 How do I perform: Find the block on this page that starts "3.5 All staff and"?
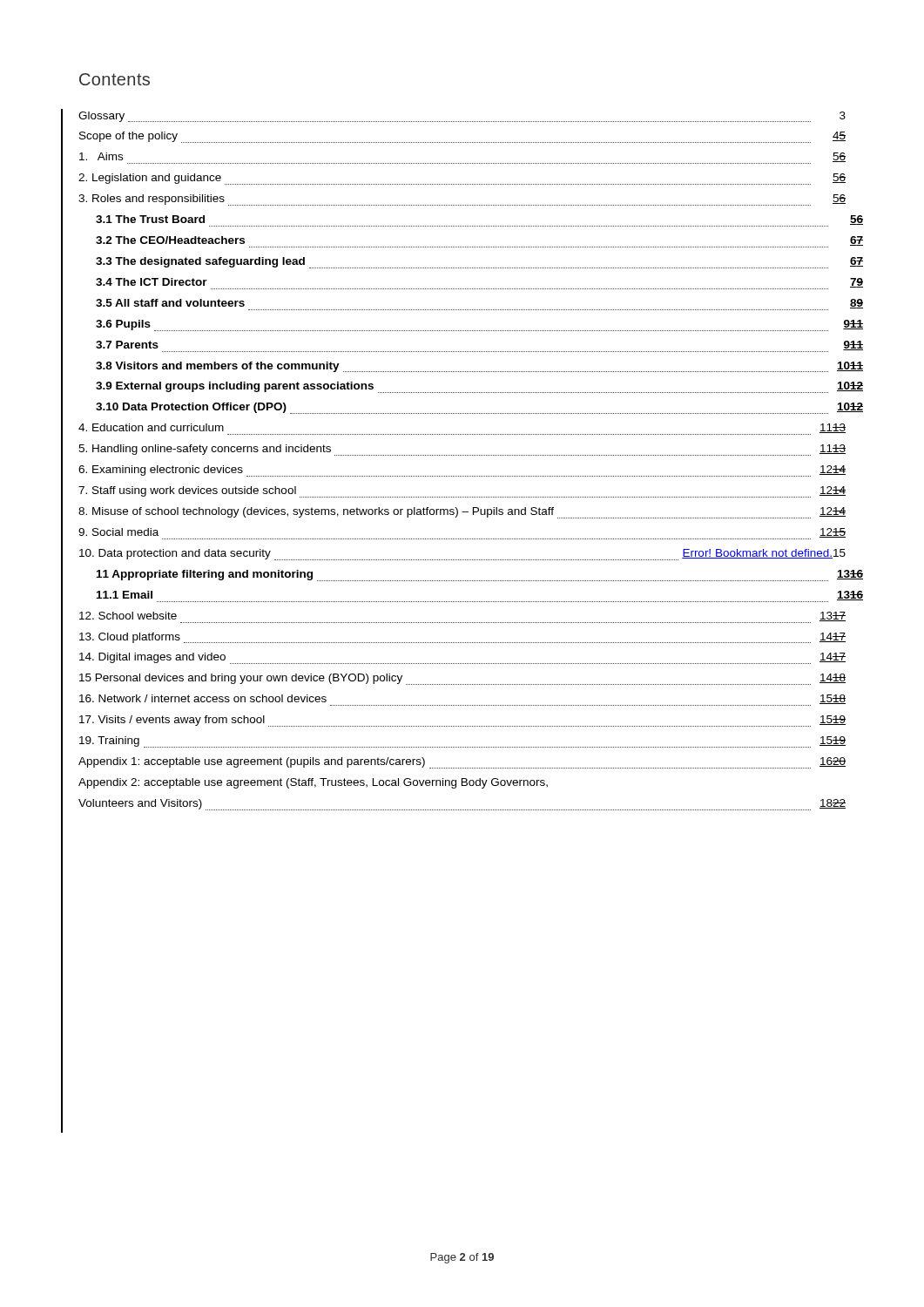462,303
